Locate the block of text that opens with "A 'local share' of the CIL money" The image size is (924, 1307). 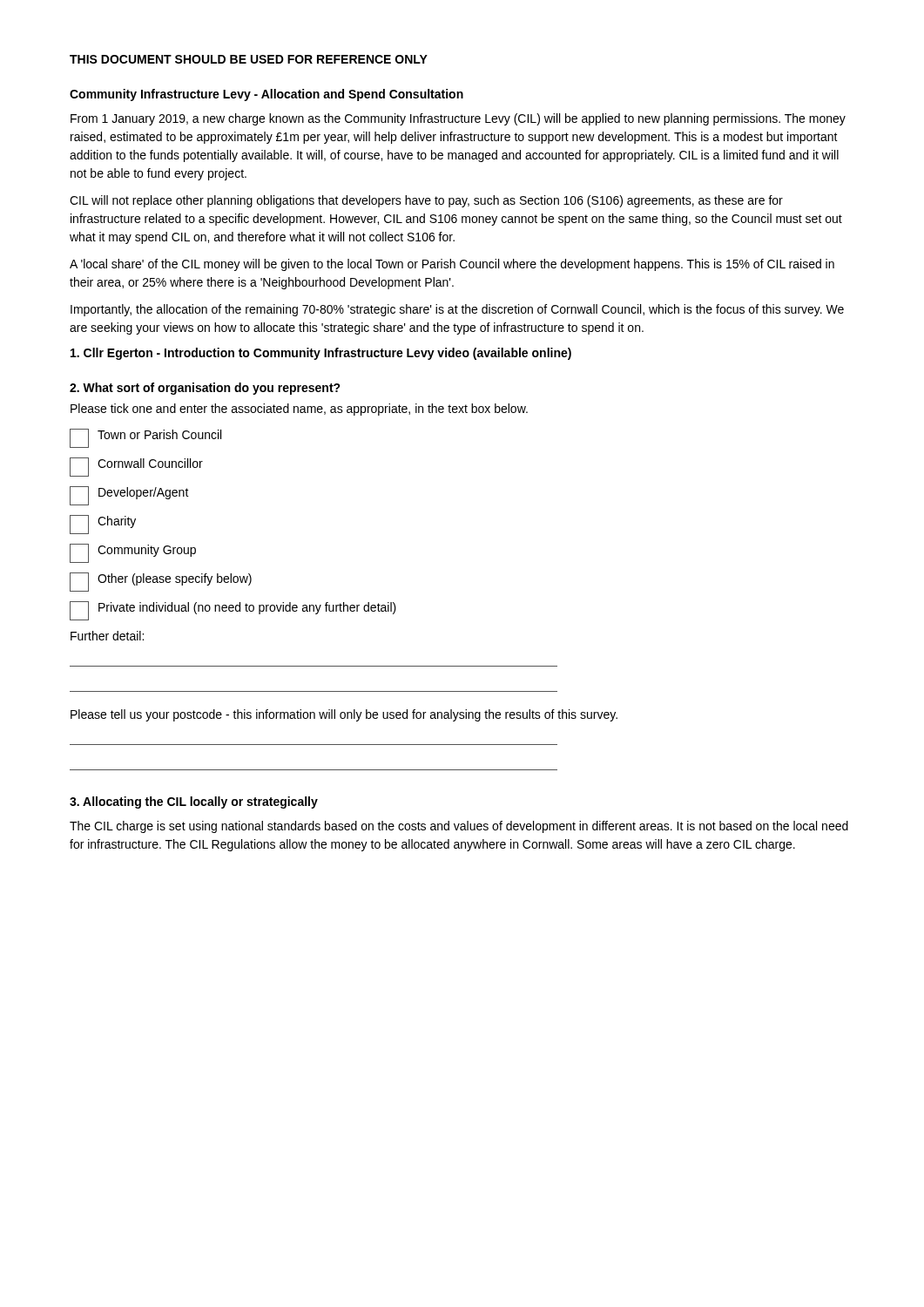click(462, 274)
